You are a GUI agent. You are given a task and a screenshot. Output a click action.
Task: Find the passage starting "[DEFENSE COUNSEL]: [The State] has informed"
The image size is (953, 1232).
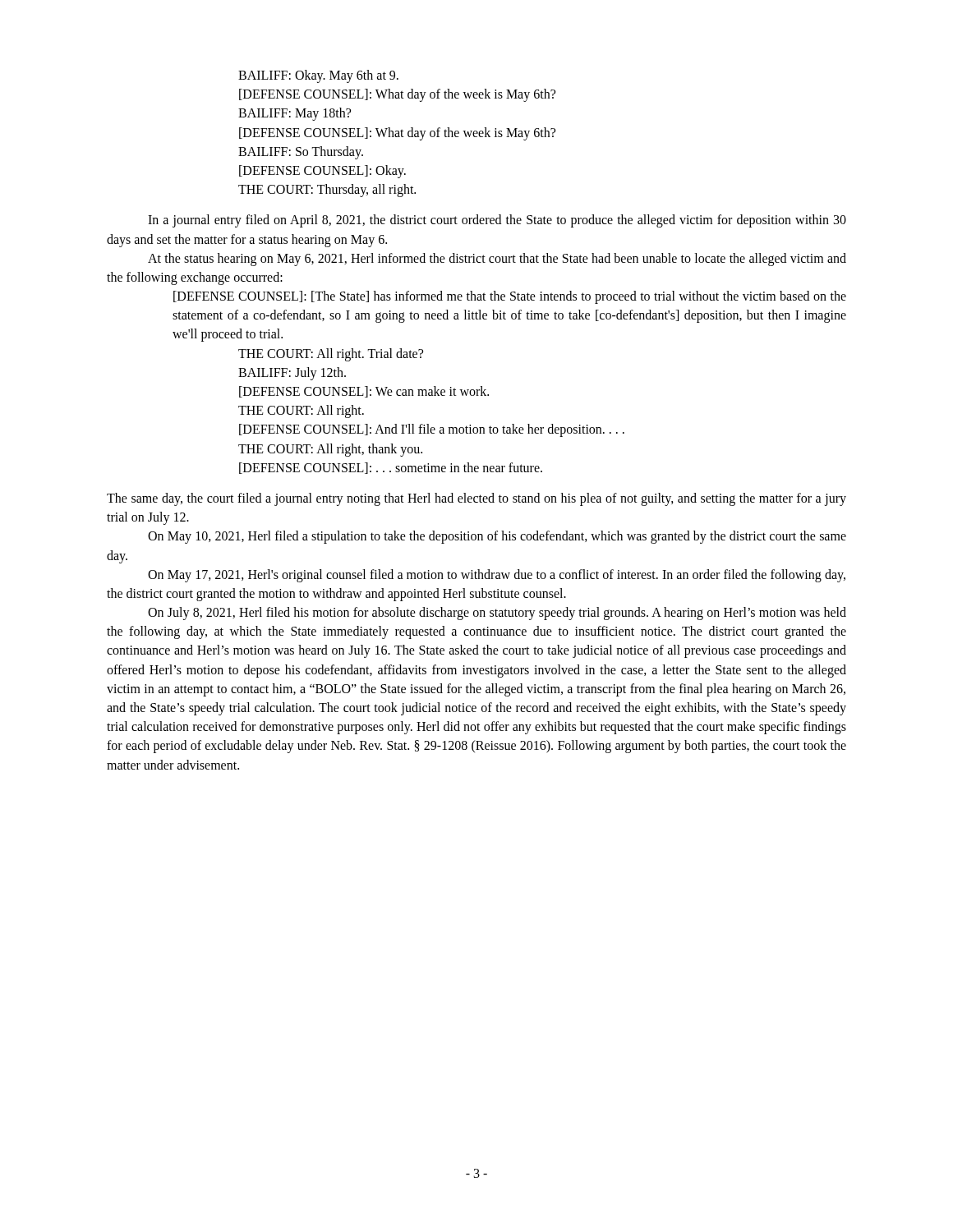pos(509,315)
